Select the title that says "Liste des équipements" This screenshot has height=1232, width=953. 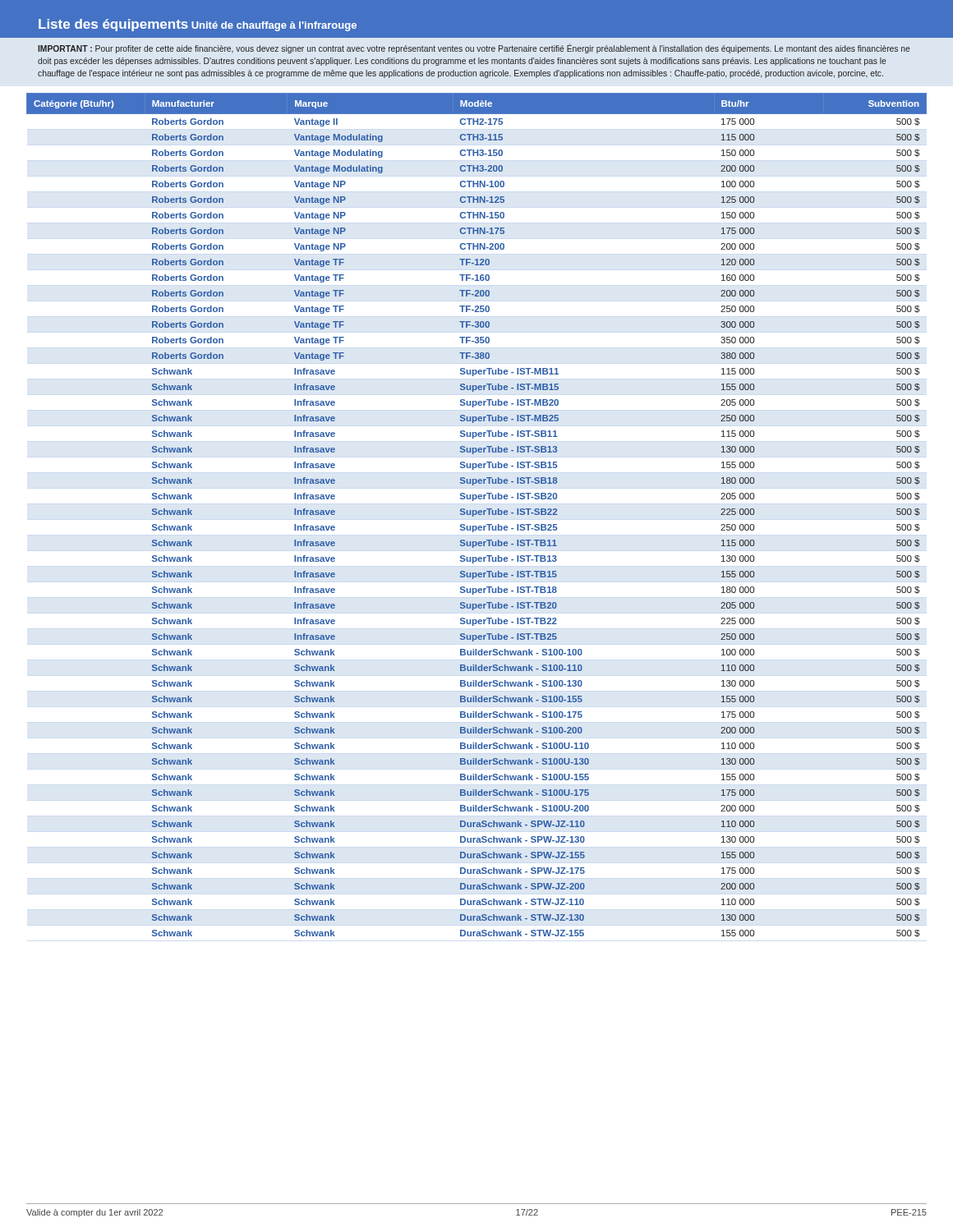113,24
